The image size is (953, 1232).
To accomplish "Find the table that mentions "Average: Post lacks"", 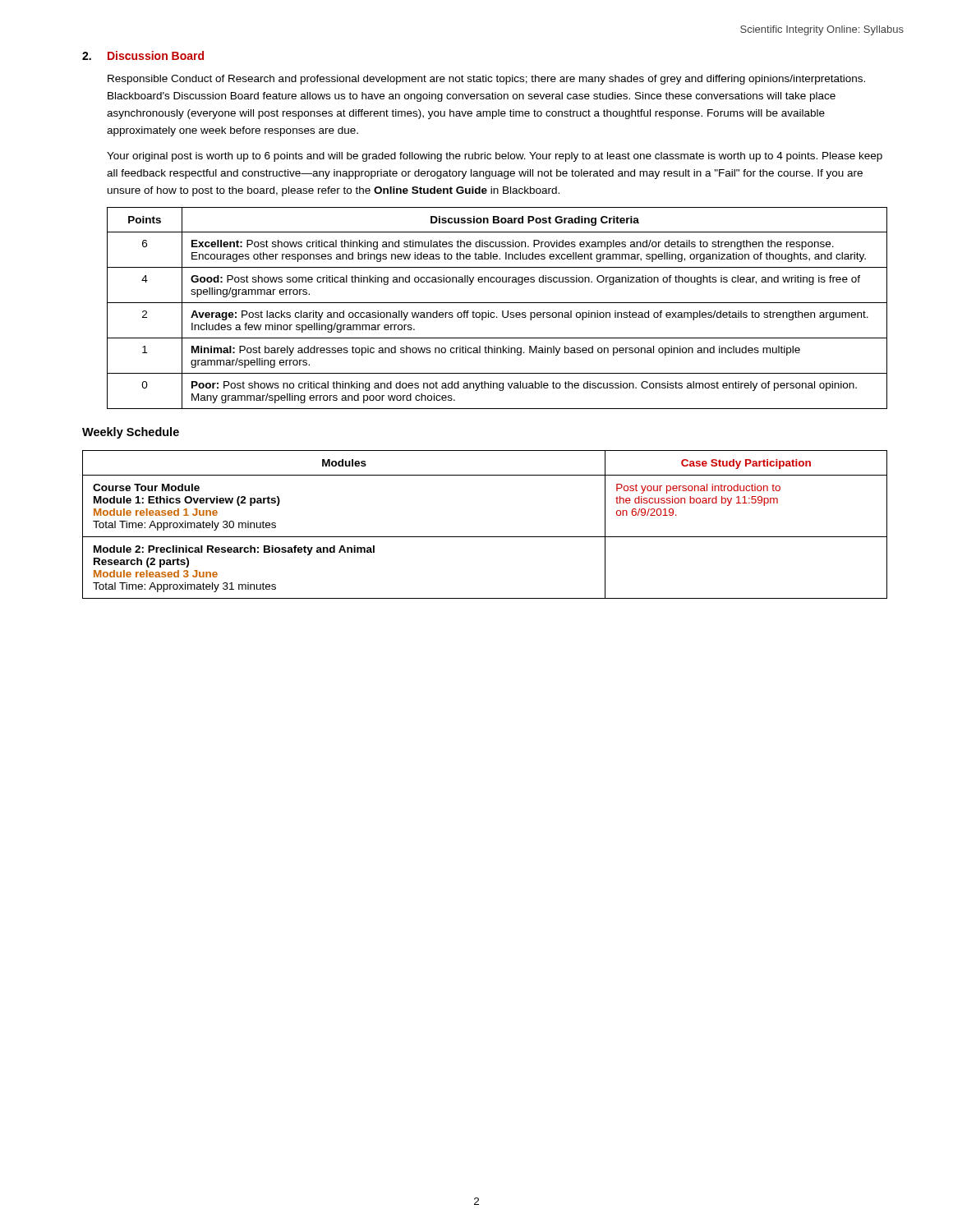I will point(485,308).
